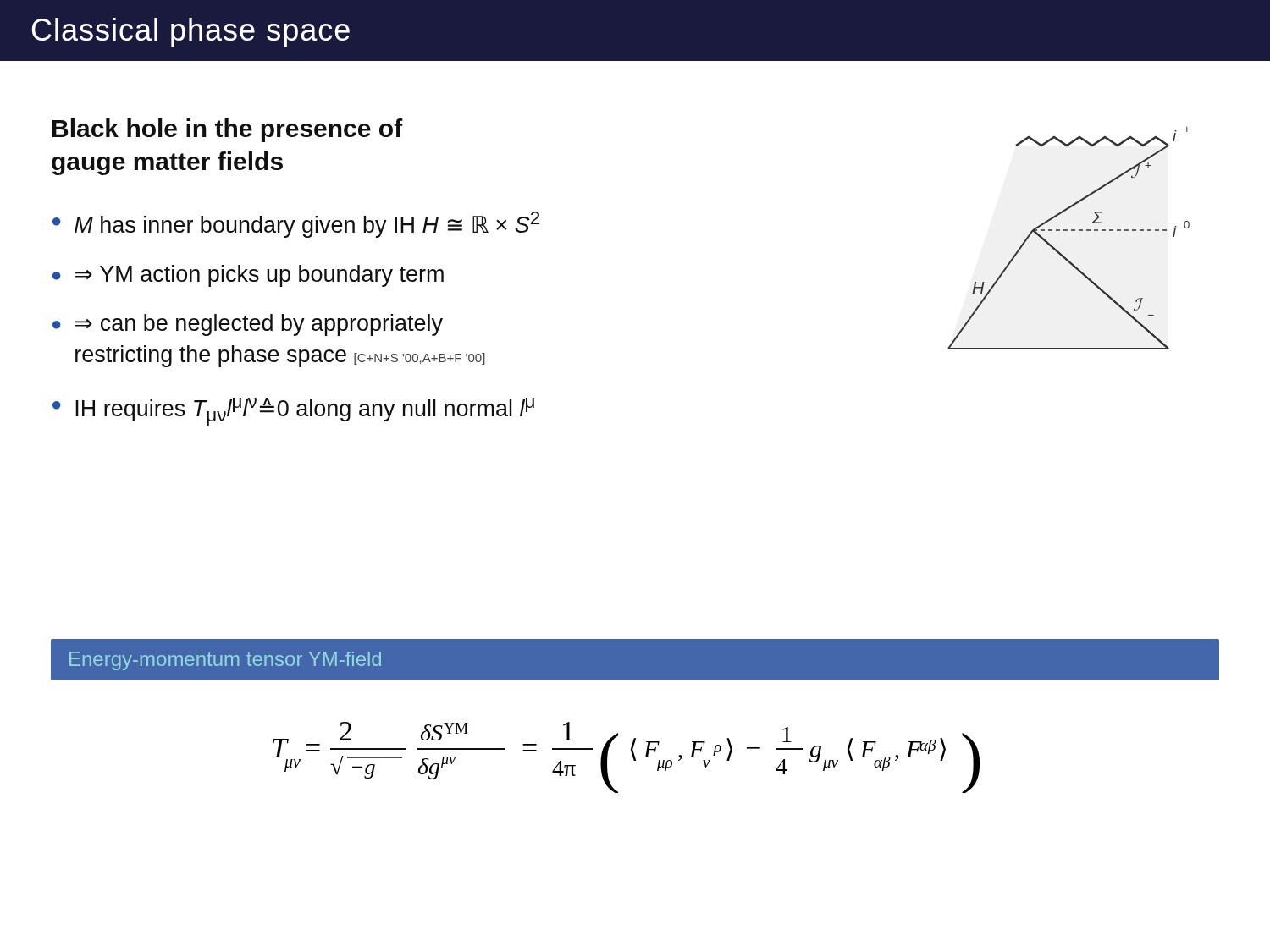Locate the illustration
This screenshot has height=952, width=1270.
1016,247
